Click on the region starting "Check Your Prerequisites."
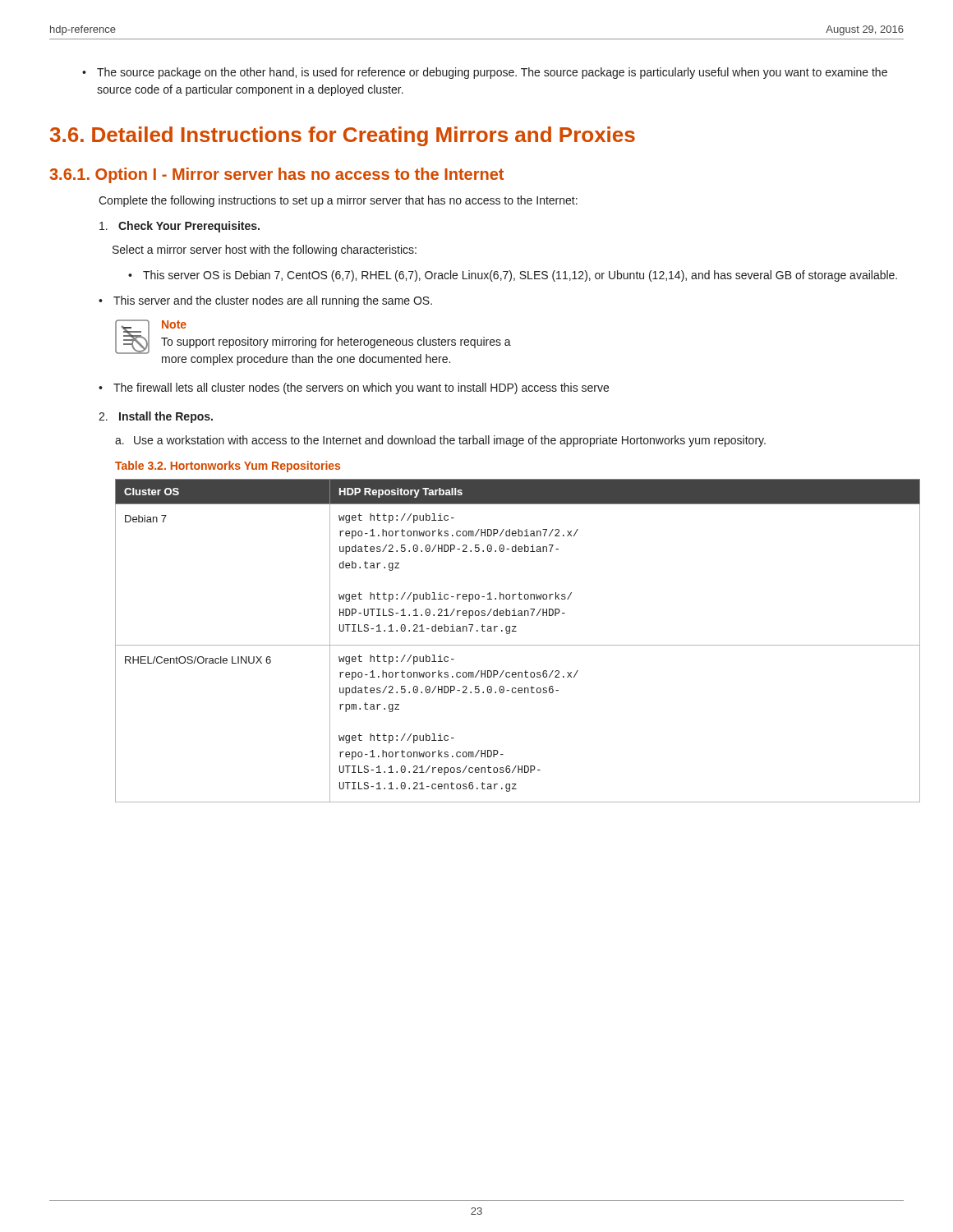Image resolution: width=953 pixels, height=1232 pixels. 179,226
